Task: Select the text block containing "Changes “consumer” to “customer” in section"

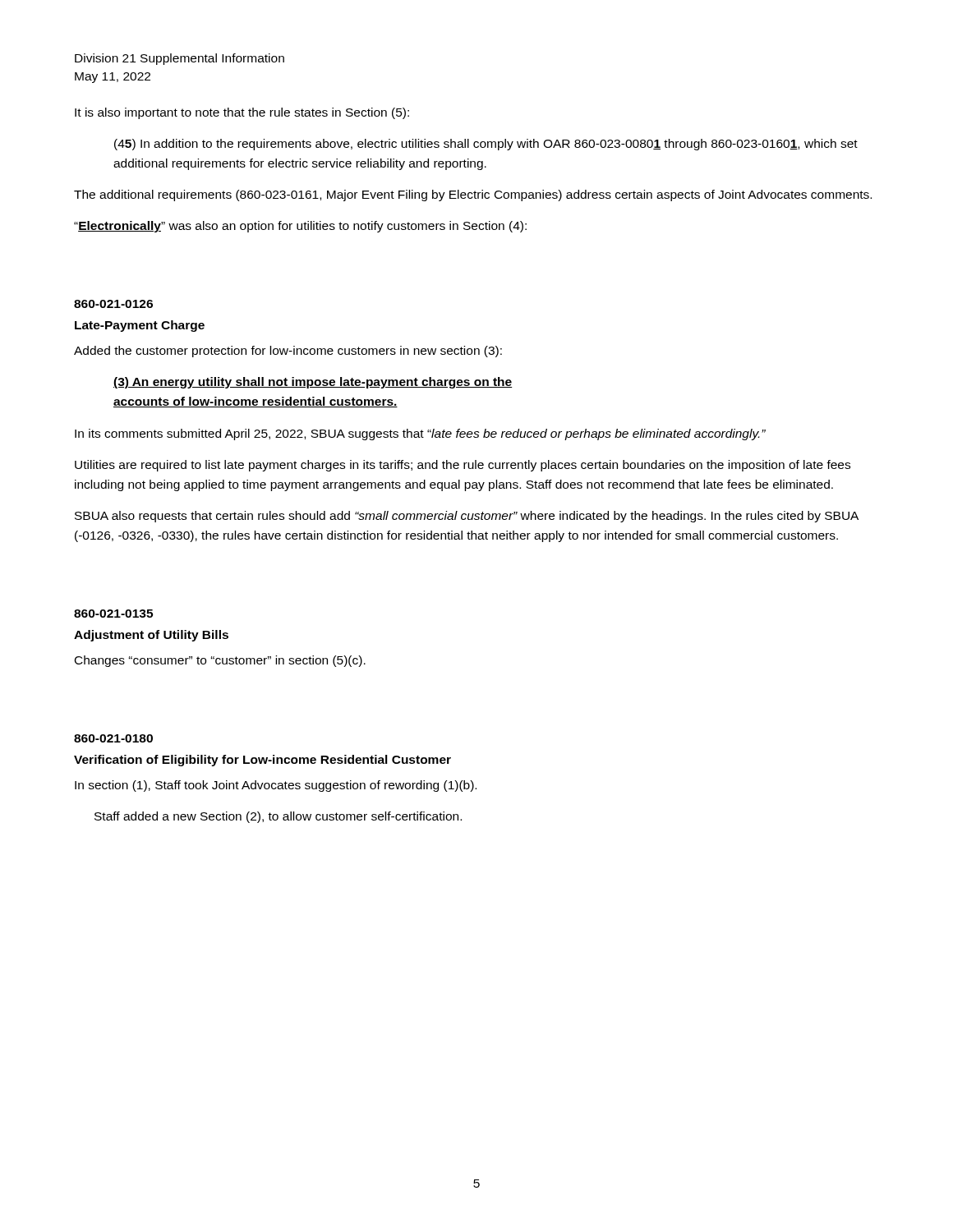Action: coord(220,660)
